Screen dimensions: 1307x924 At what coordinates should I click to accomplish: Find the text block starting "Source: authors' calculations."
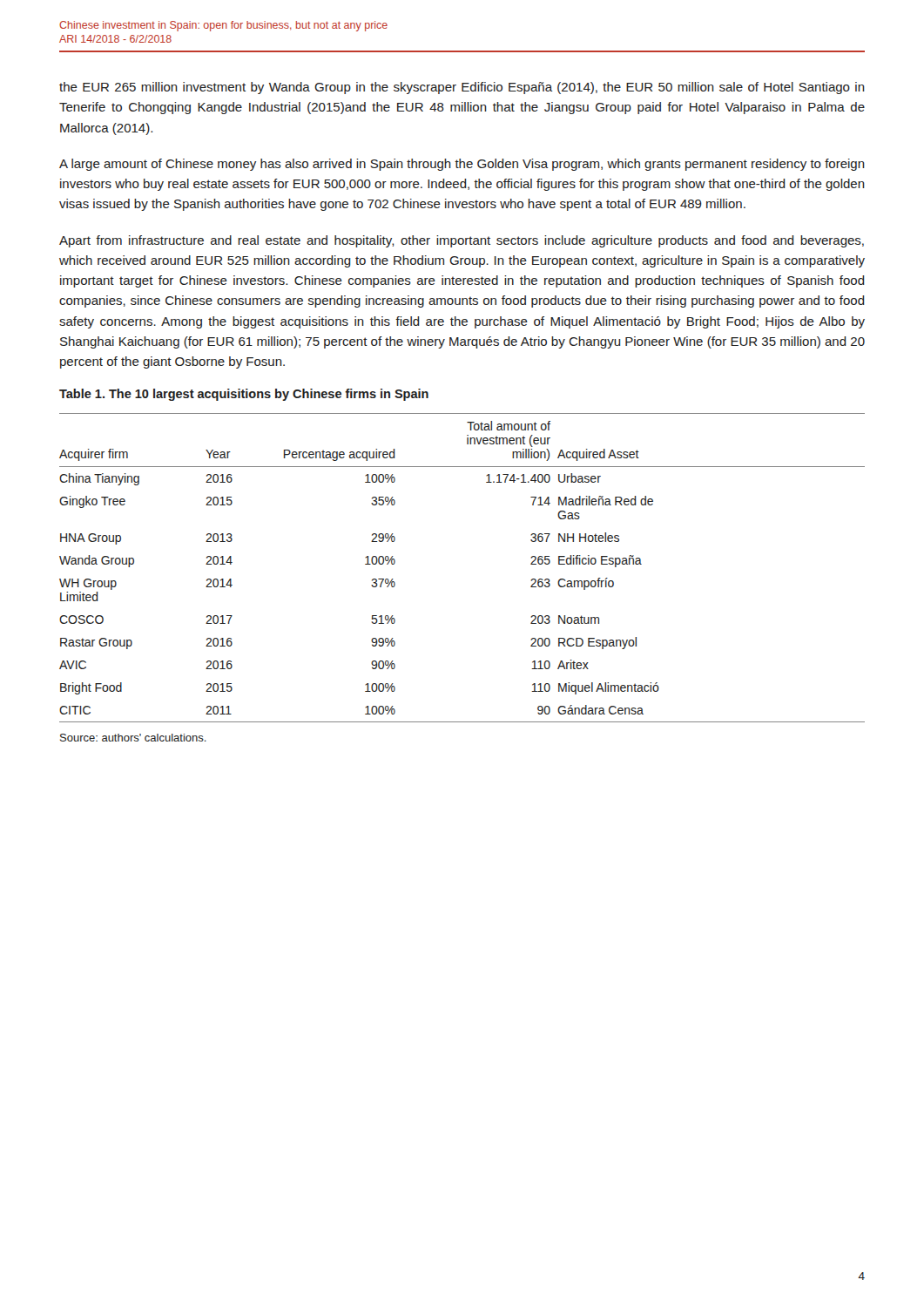pyautogui.click(x=133, y=738)
